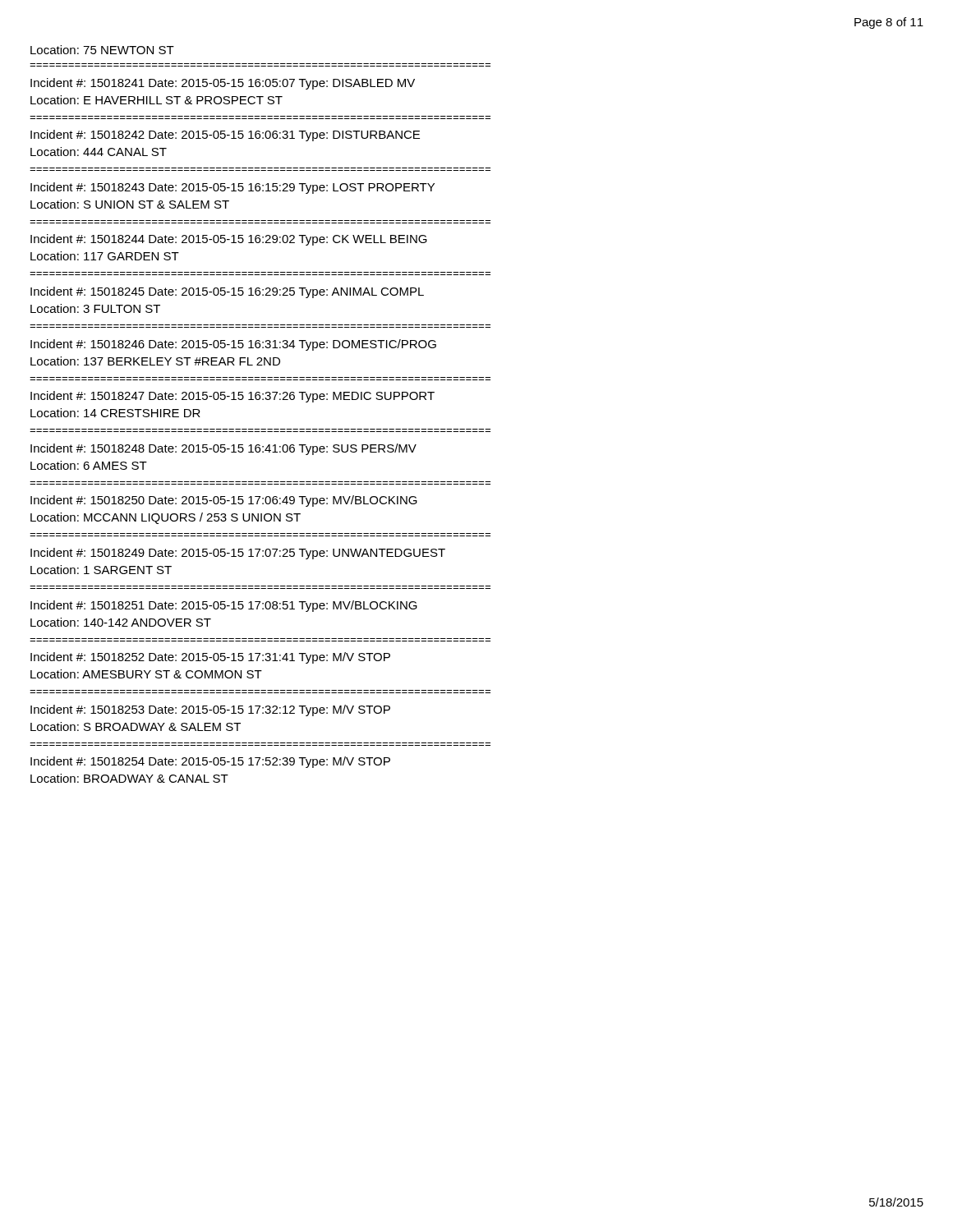Screen dimensions: 1232x953
Task: Point to the block beginning "Incident #: 15018243 Date: 2015-05-15 16:15:29 Type:"
Action: [x=232, y=188]
